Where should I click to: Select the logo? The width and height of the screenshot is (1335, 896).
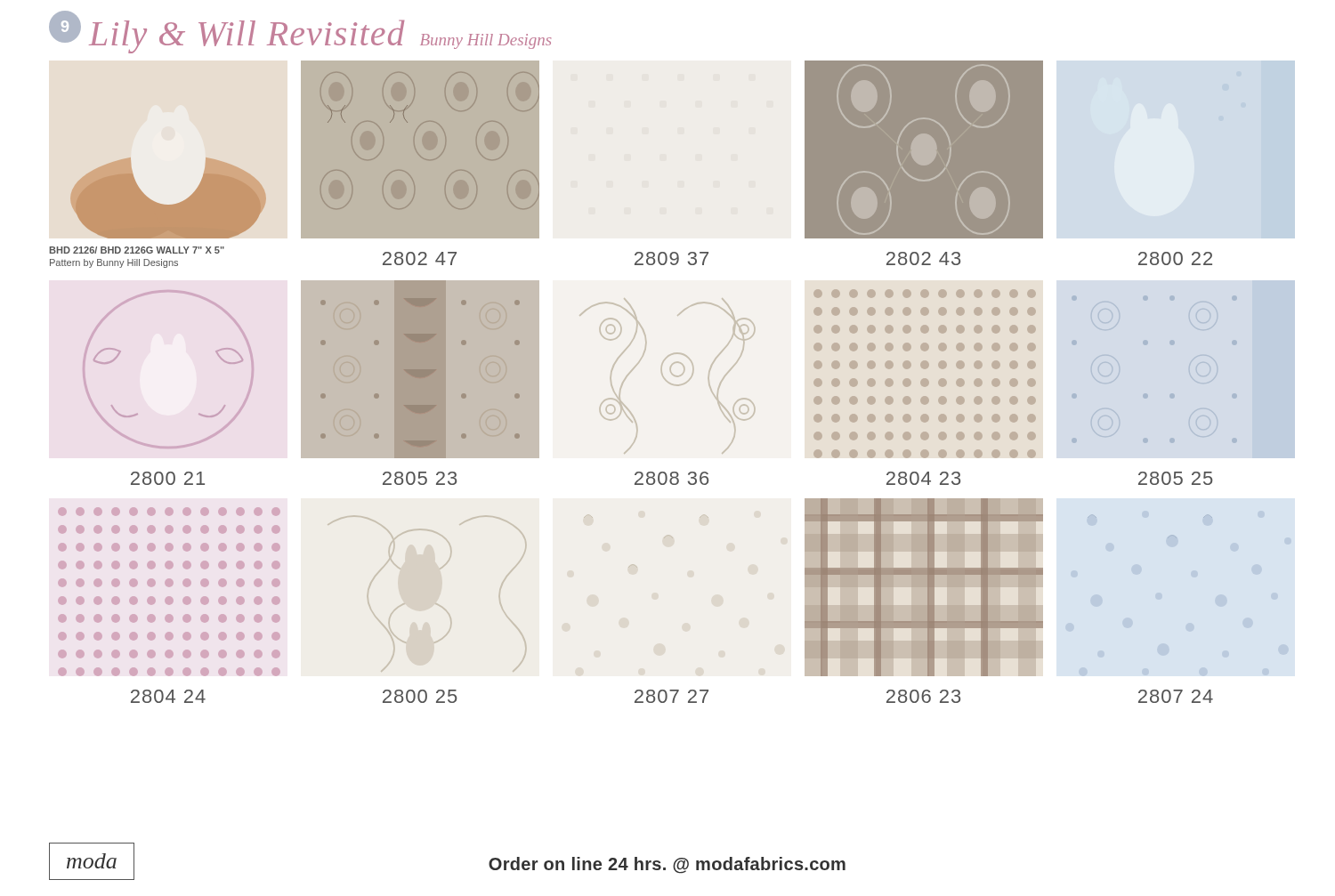(x=92, y=861)
